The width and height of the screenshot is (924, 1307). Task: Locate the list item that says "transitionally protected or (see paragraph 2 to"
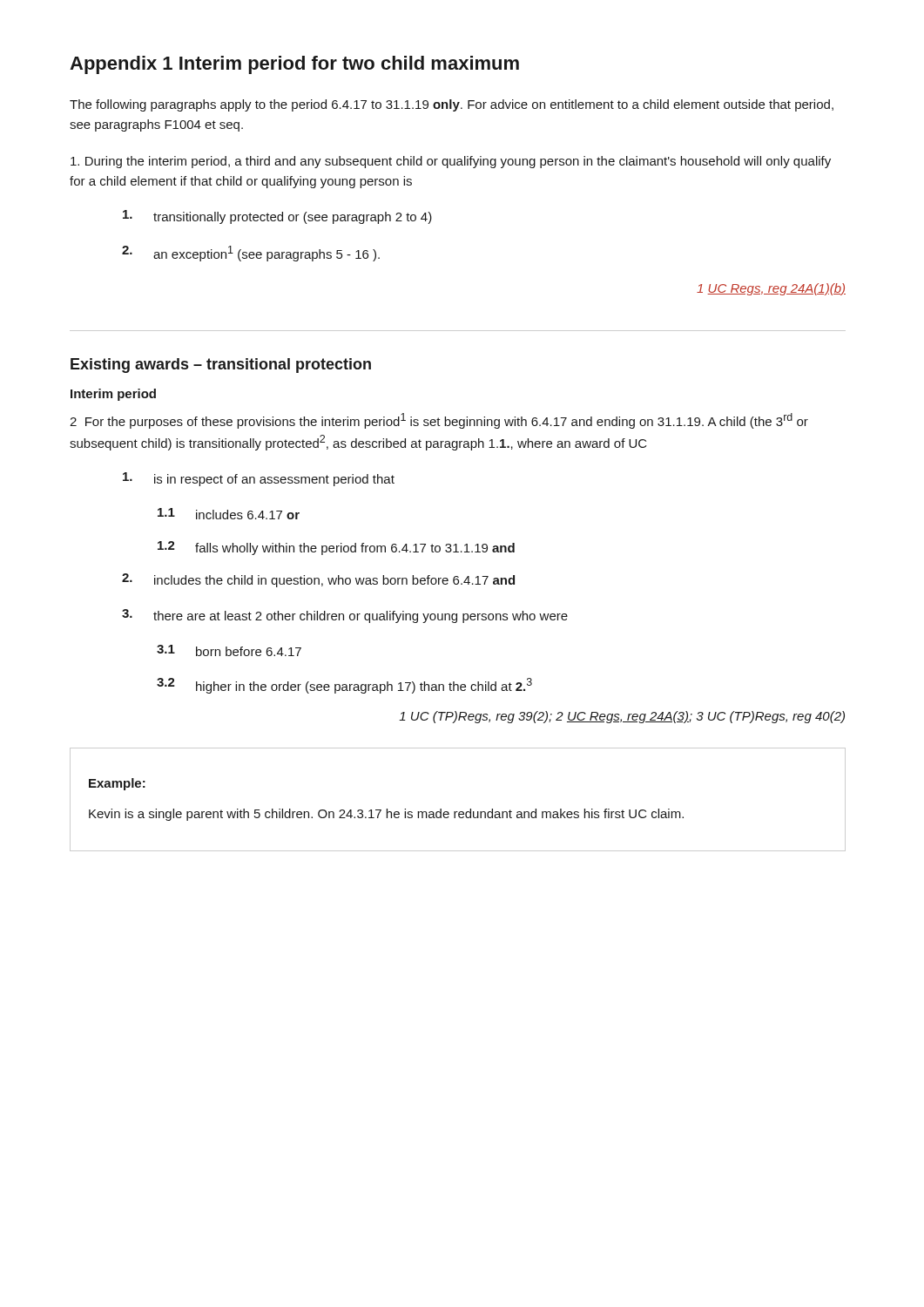click(x=277, y=217)
